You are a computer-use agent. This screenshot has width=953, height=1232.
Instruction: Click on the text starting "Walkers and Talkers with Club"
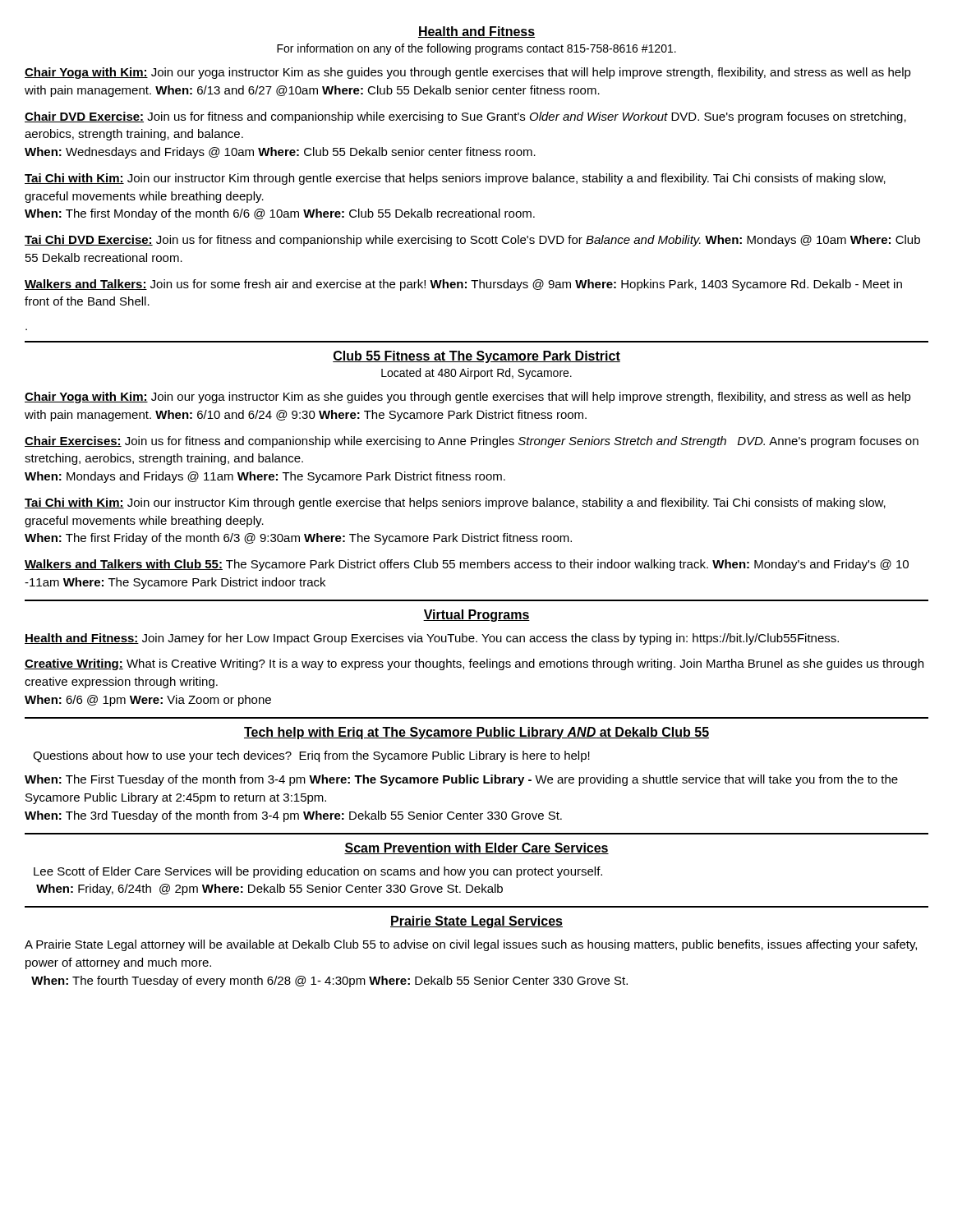pos(467,573)
